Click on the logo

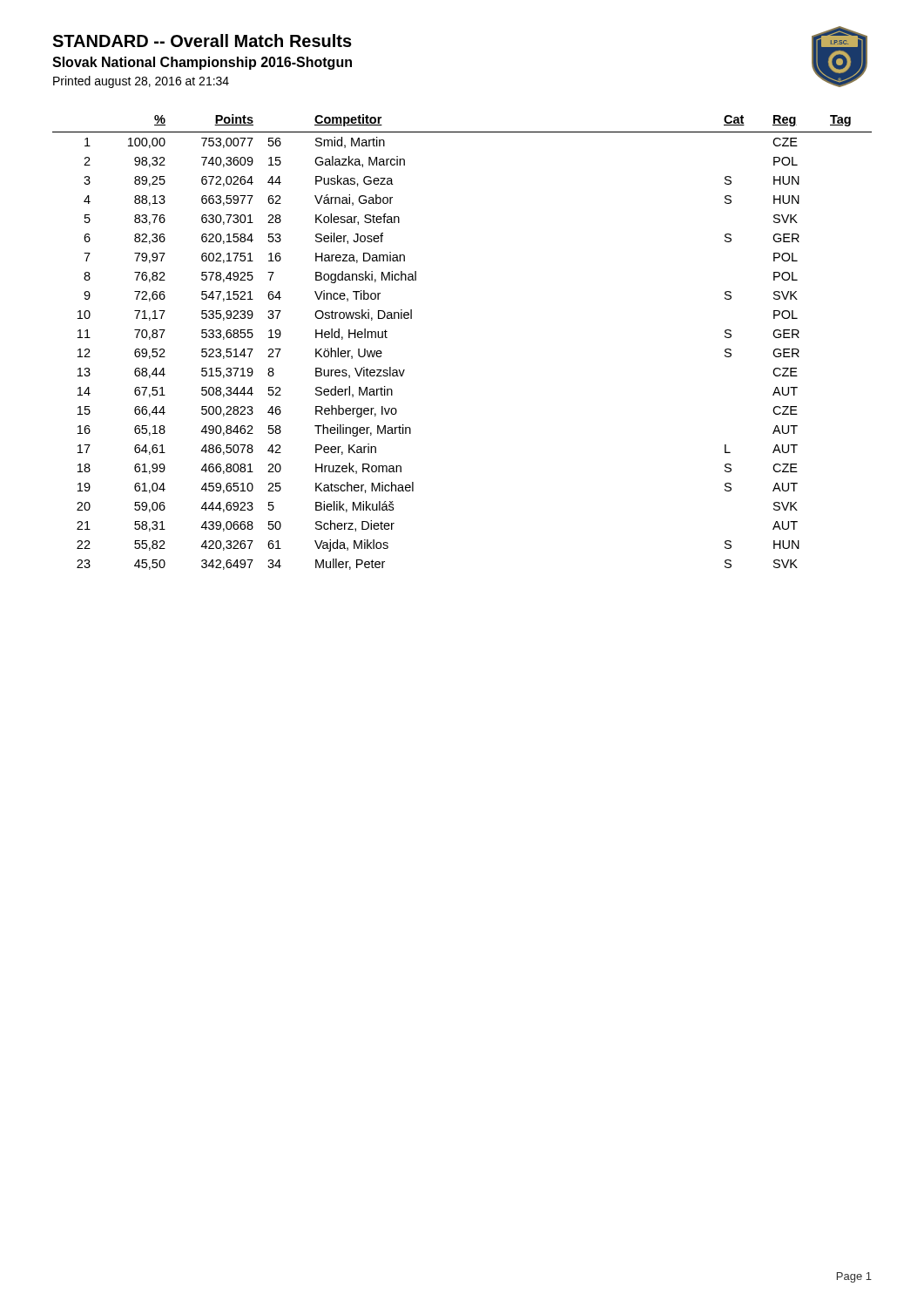click(x=840, y=57)
